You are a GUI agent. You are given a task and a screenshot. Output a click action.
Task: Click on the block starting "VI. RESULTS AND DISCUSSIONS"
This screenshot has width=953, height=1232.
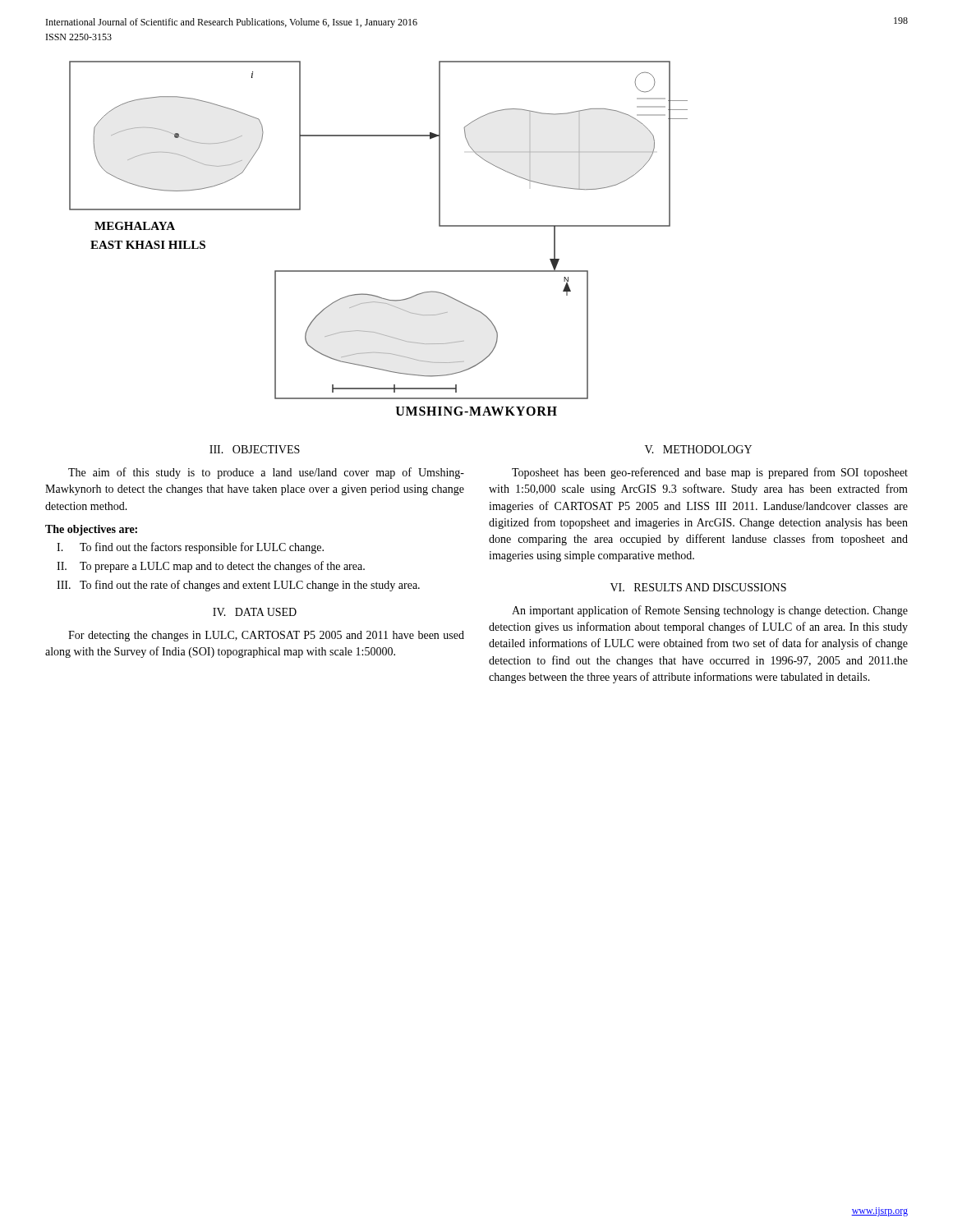pos(698,588)
